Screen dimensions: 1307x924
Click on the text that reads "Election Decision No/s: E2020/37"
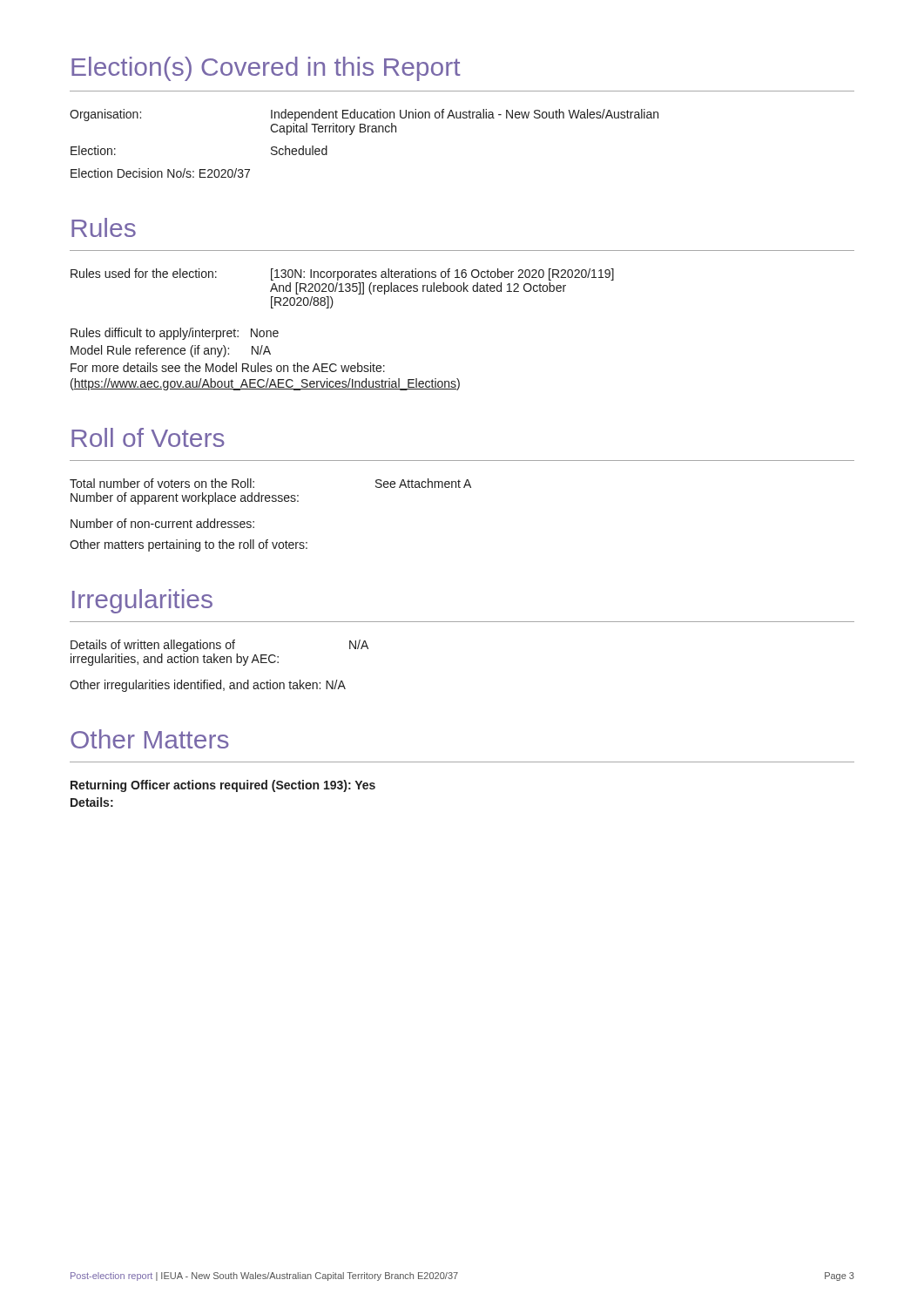160,173
